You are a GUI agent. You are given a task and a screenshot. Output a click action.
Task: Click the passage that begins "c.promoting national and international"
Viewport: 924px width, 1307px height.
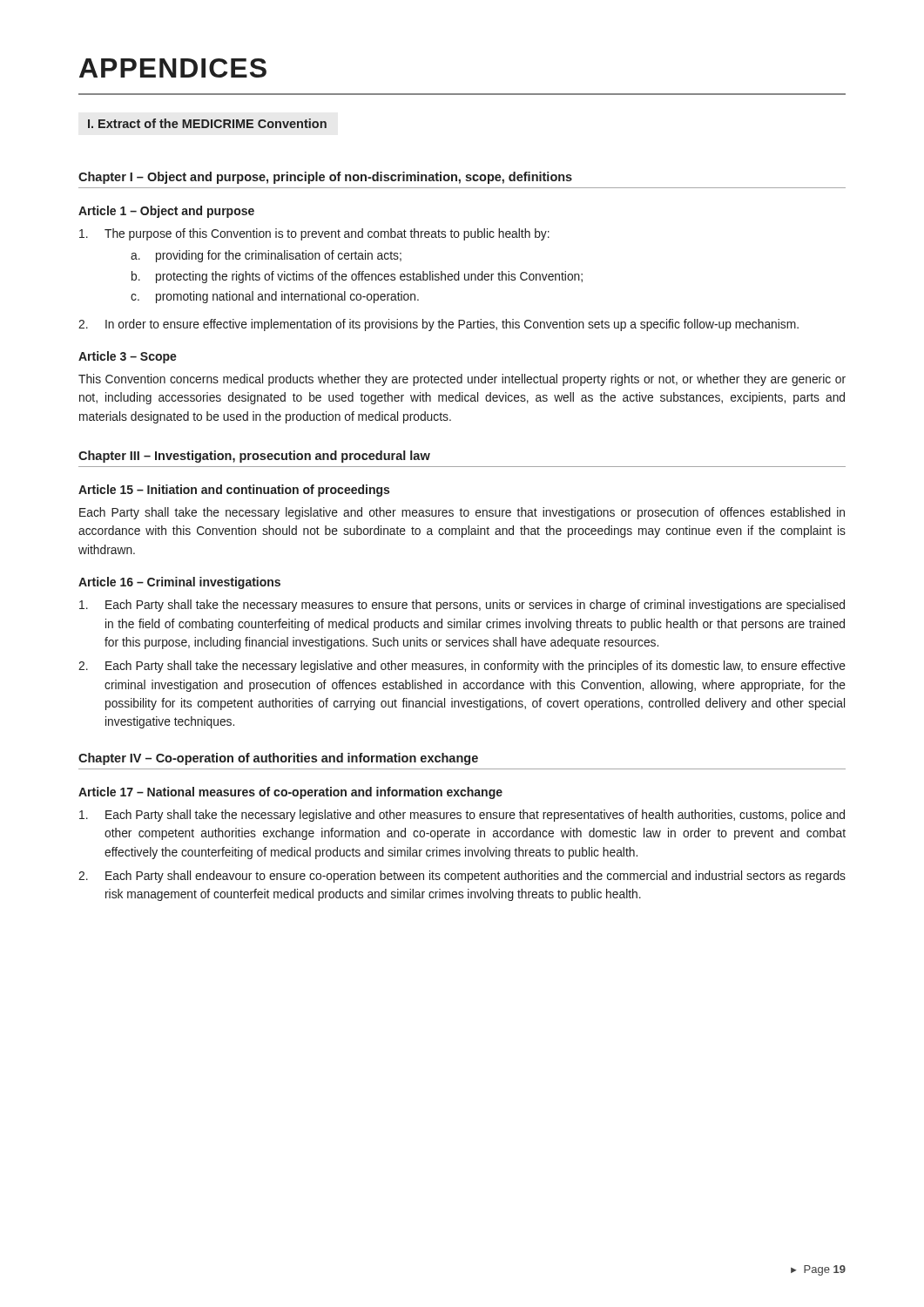coord(275,297)
